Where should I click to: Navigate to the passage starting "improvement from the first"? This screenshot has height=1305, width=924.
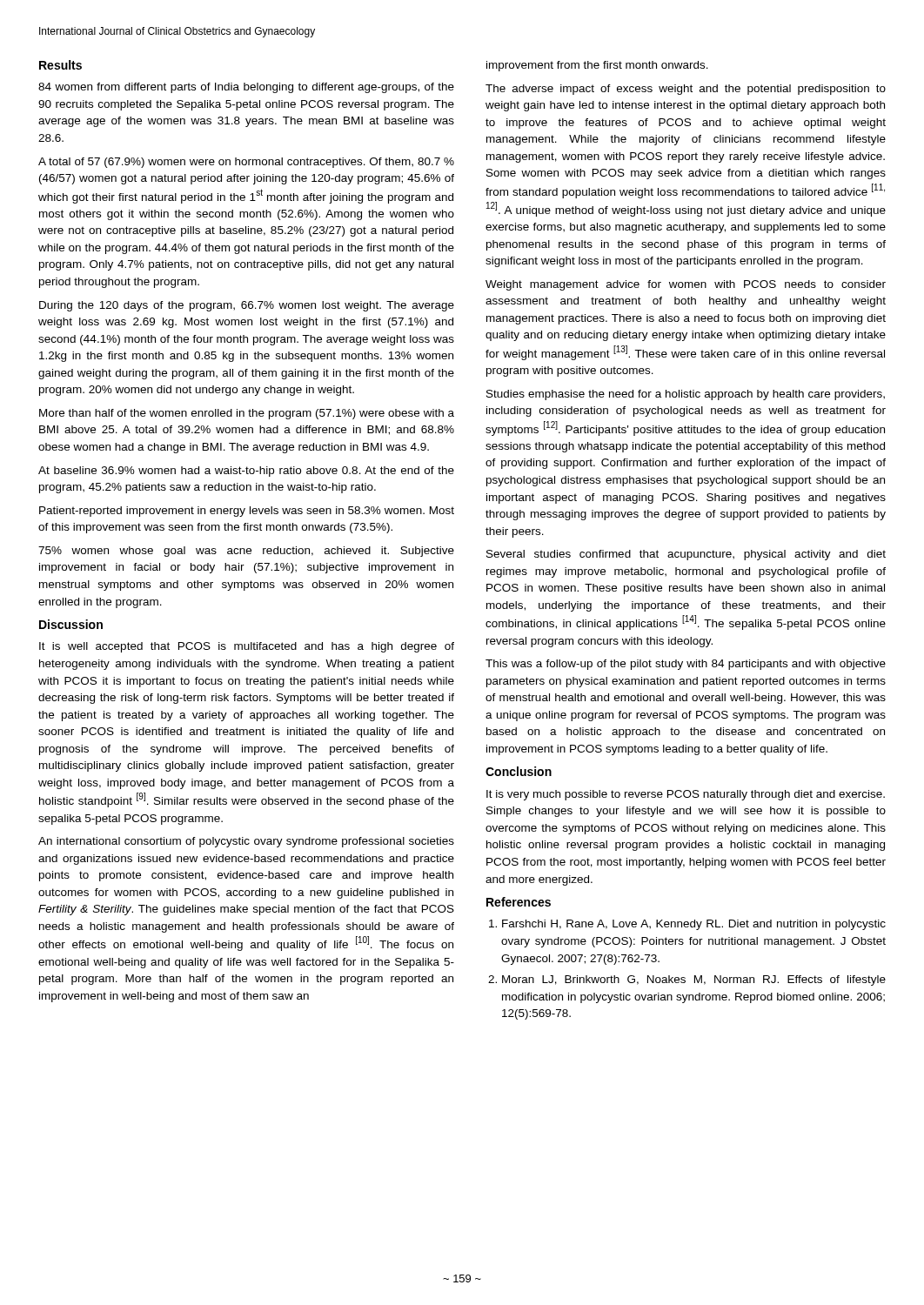tap(686, 407)
